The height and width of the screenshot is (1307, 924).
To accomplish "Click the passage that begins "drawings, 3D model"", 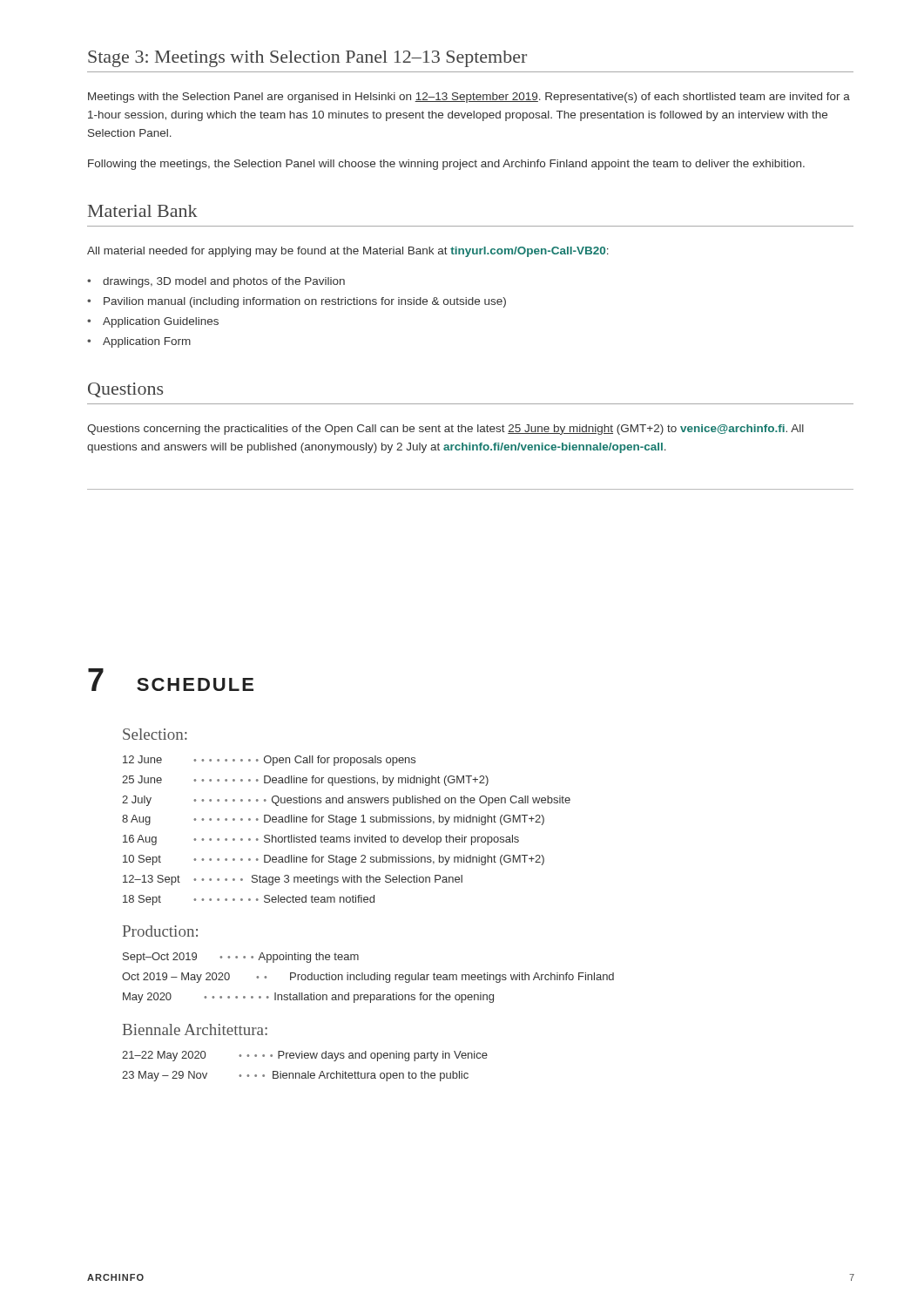I will click(216, 282).
